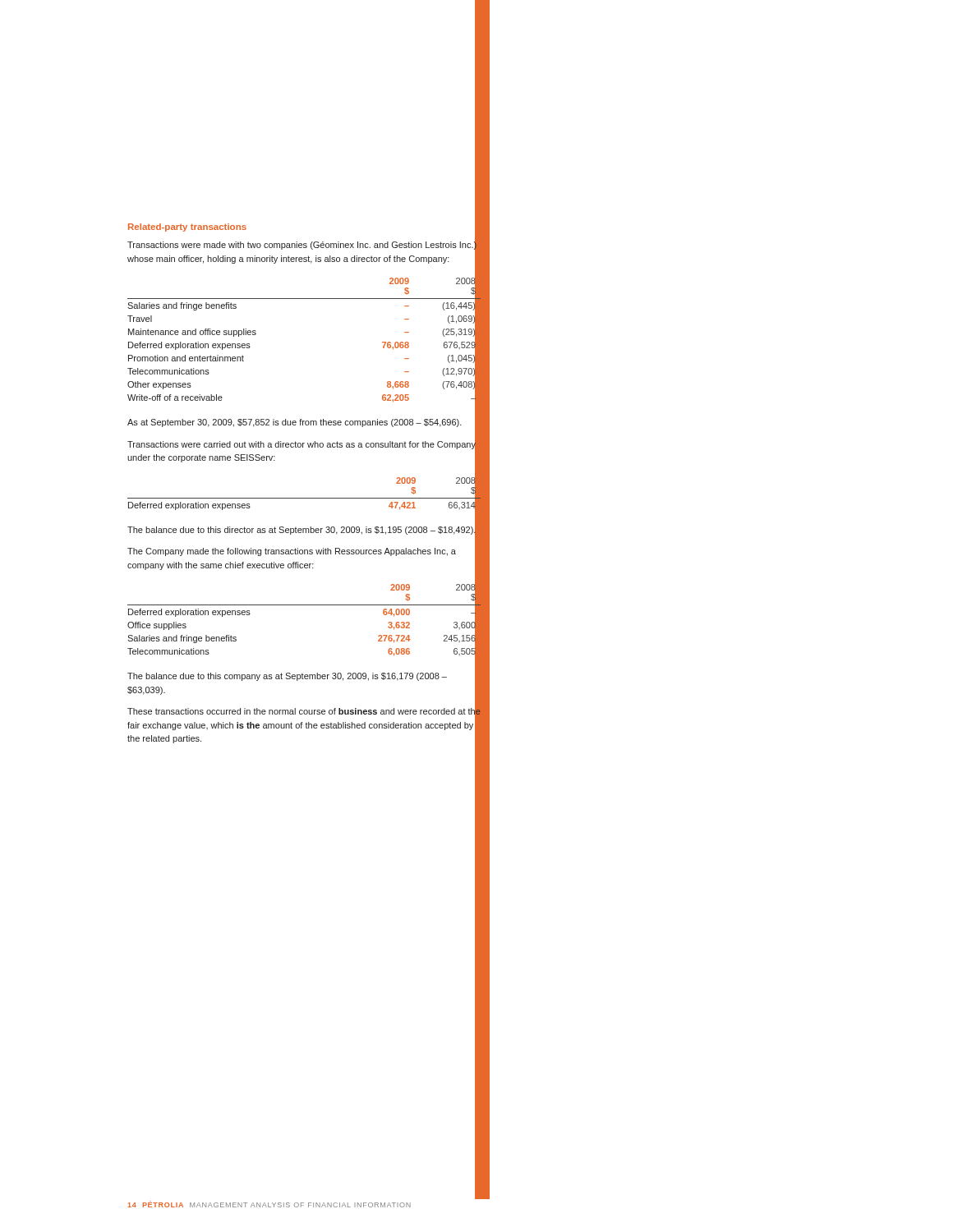Select the text block that reads "Transactions were carried out with"
This screenshot has height=1232, width=953.
click(301, 451)
